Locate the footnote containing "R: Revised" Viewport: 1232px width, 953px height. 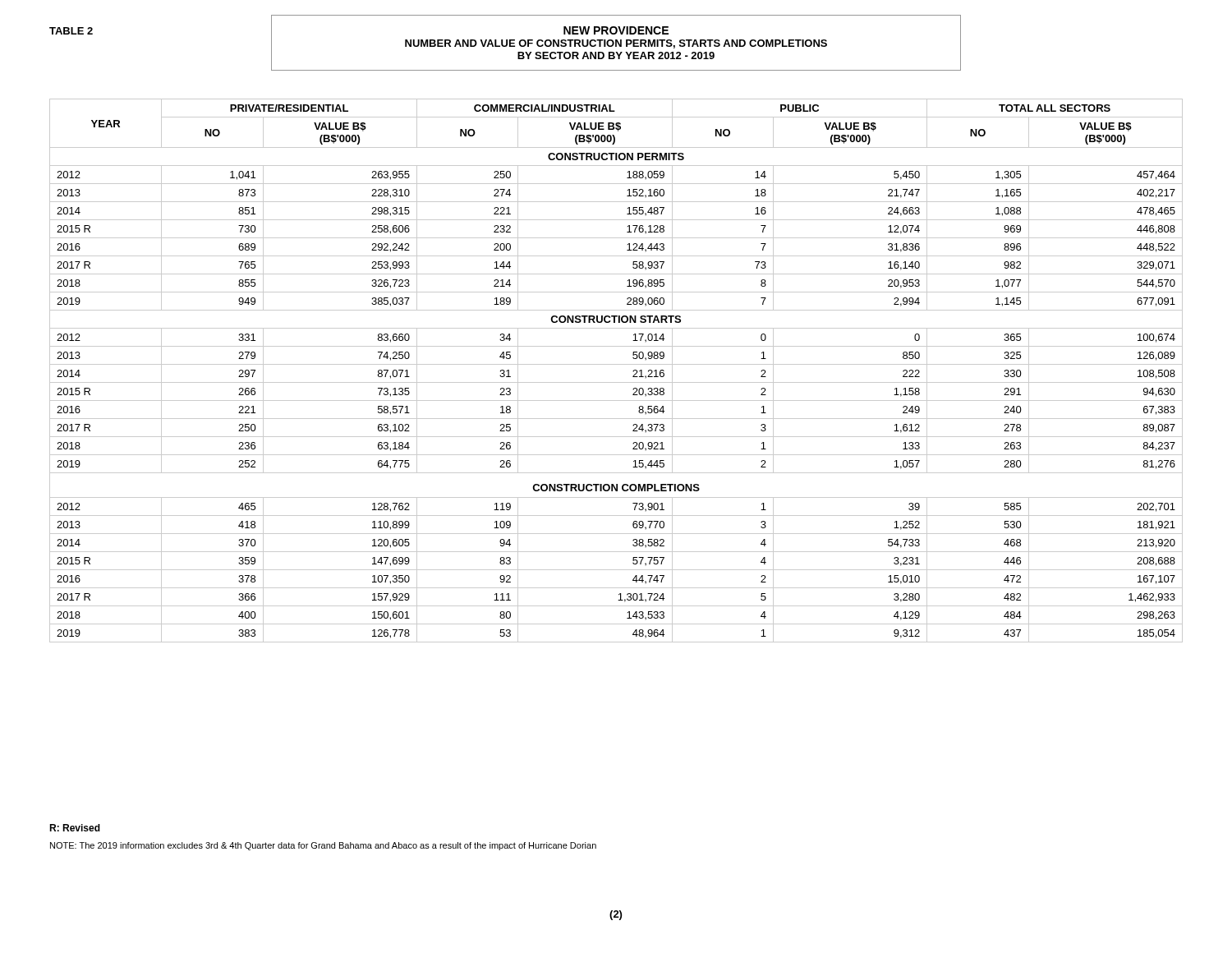[x=75, y=828]
